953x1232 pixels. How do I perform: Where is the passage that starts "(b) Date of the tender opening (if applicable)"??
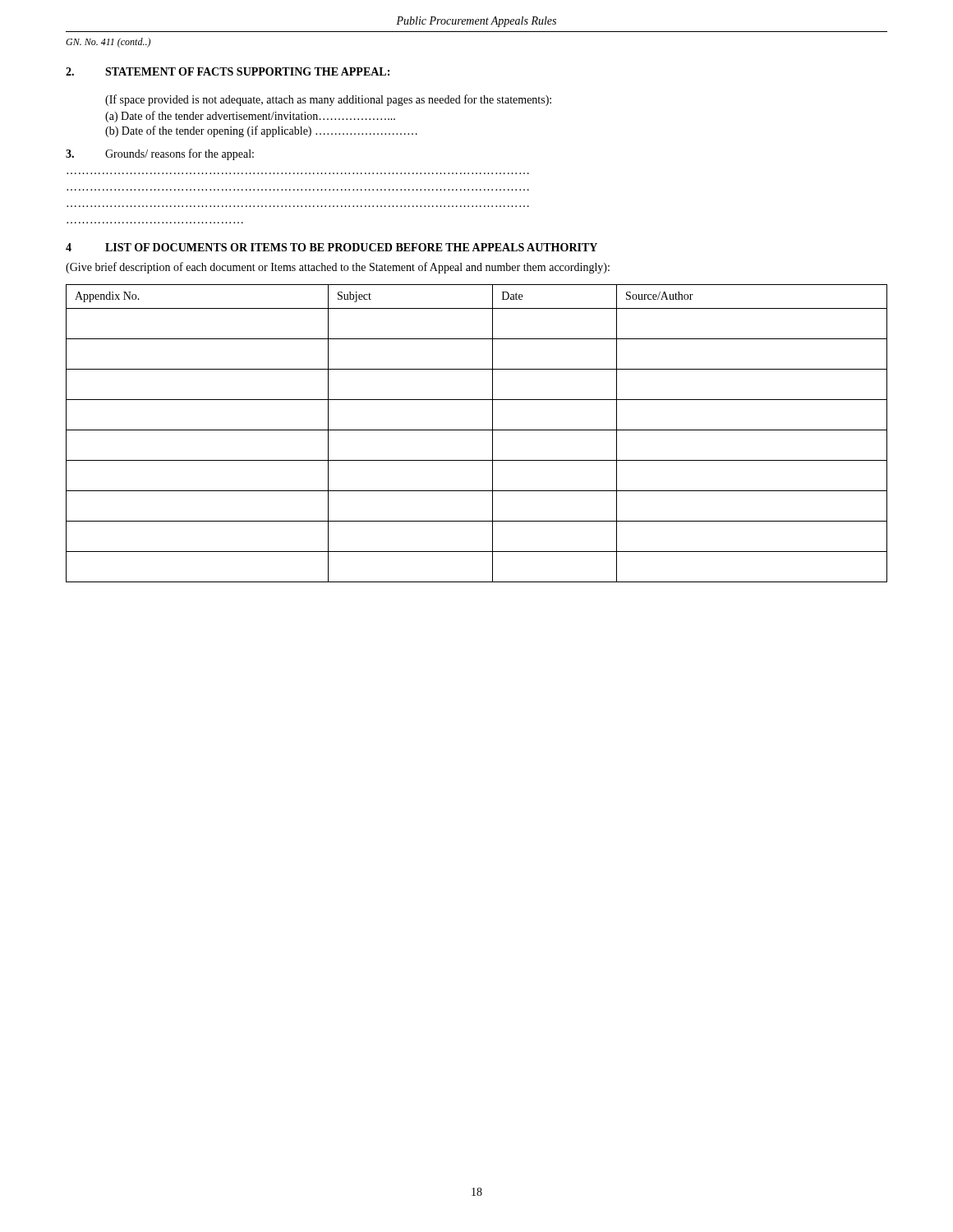[262, 131]
